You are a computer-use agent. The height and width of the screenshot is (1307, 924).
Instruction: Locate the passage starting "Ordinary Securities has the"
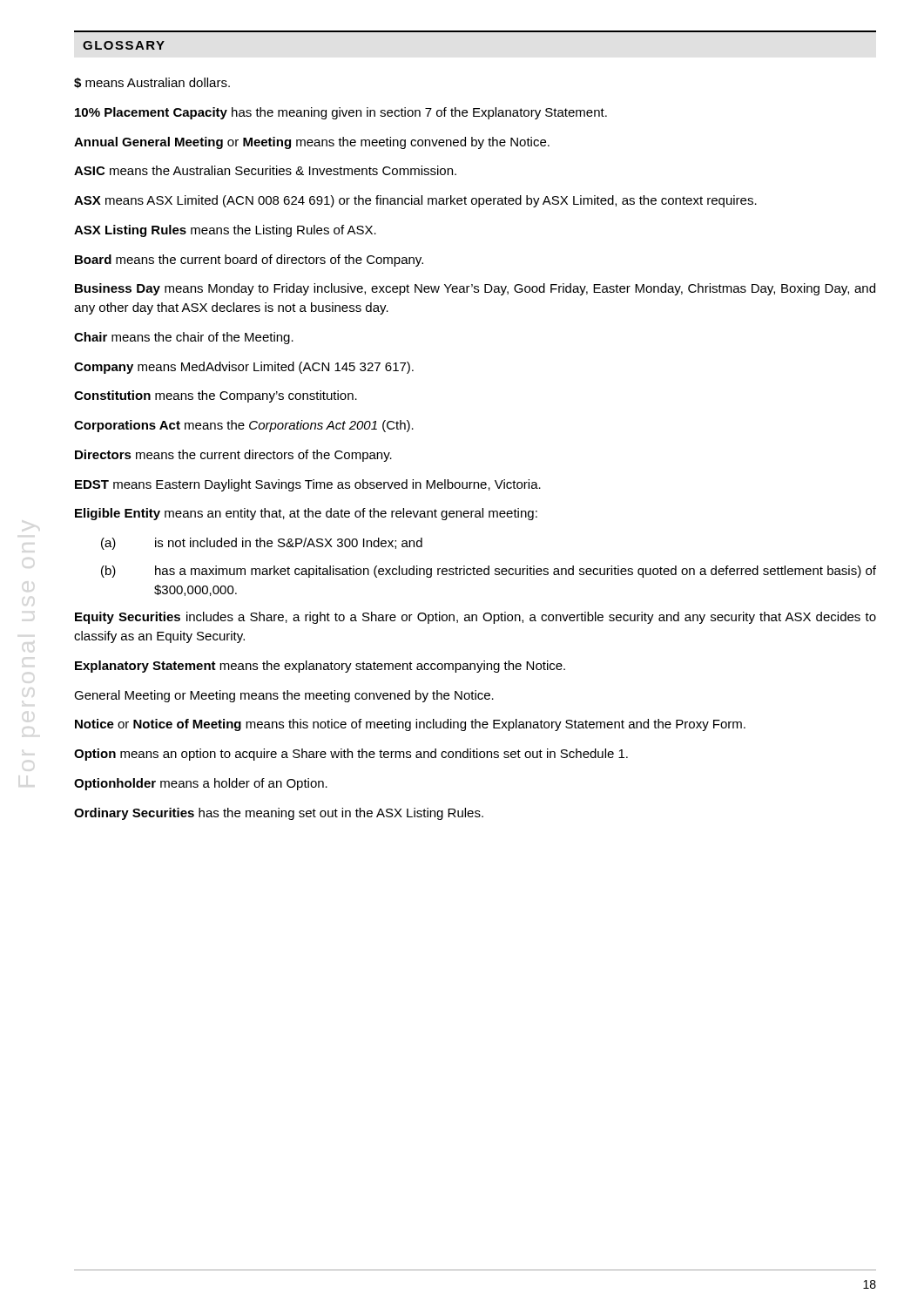[279, 812]
